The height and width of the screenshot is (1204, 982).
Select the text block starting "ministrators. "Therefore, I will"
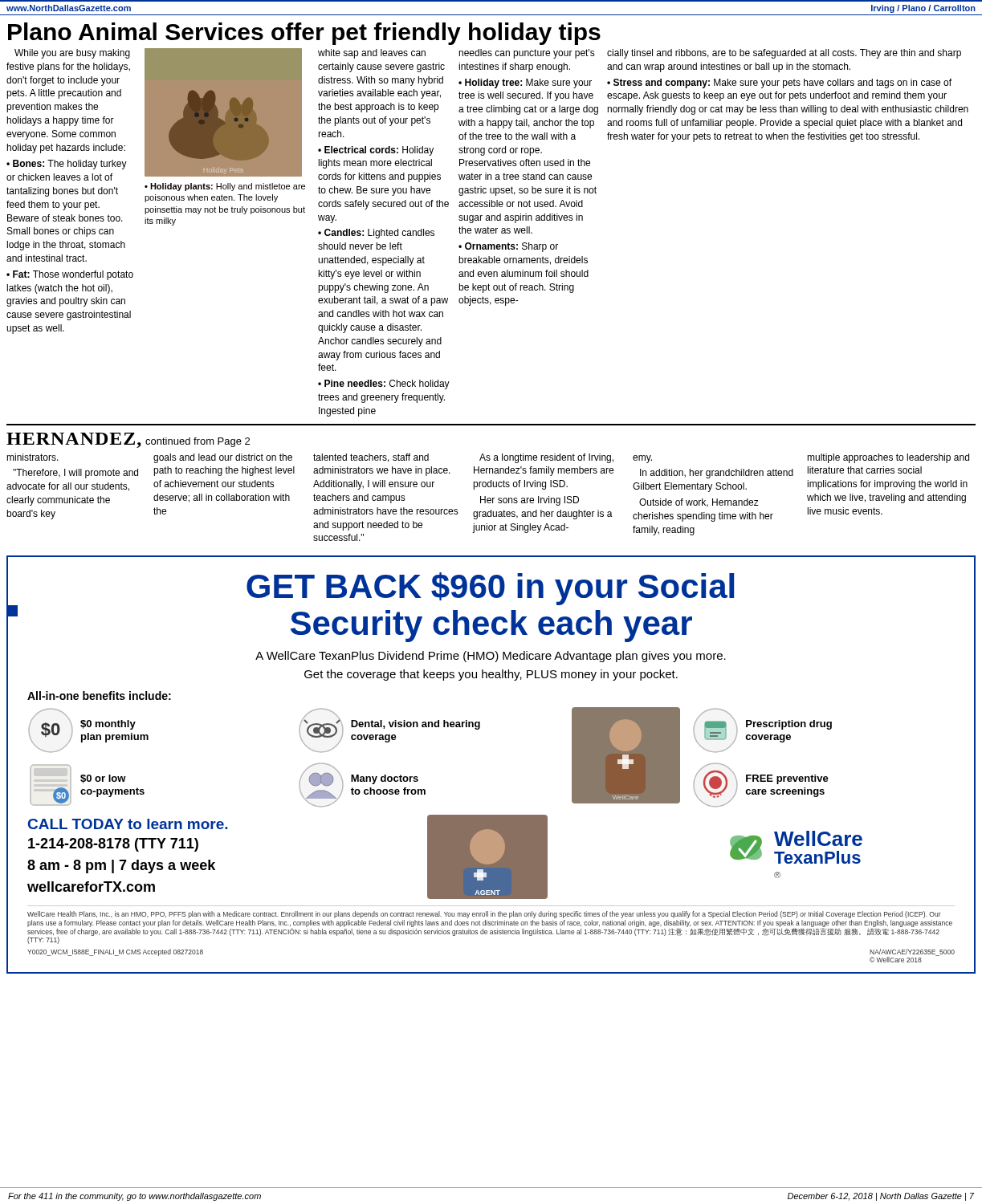pos(74,486)
